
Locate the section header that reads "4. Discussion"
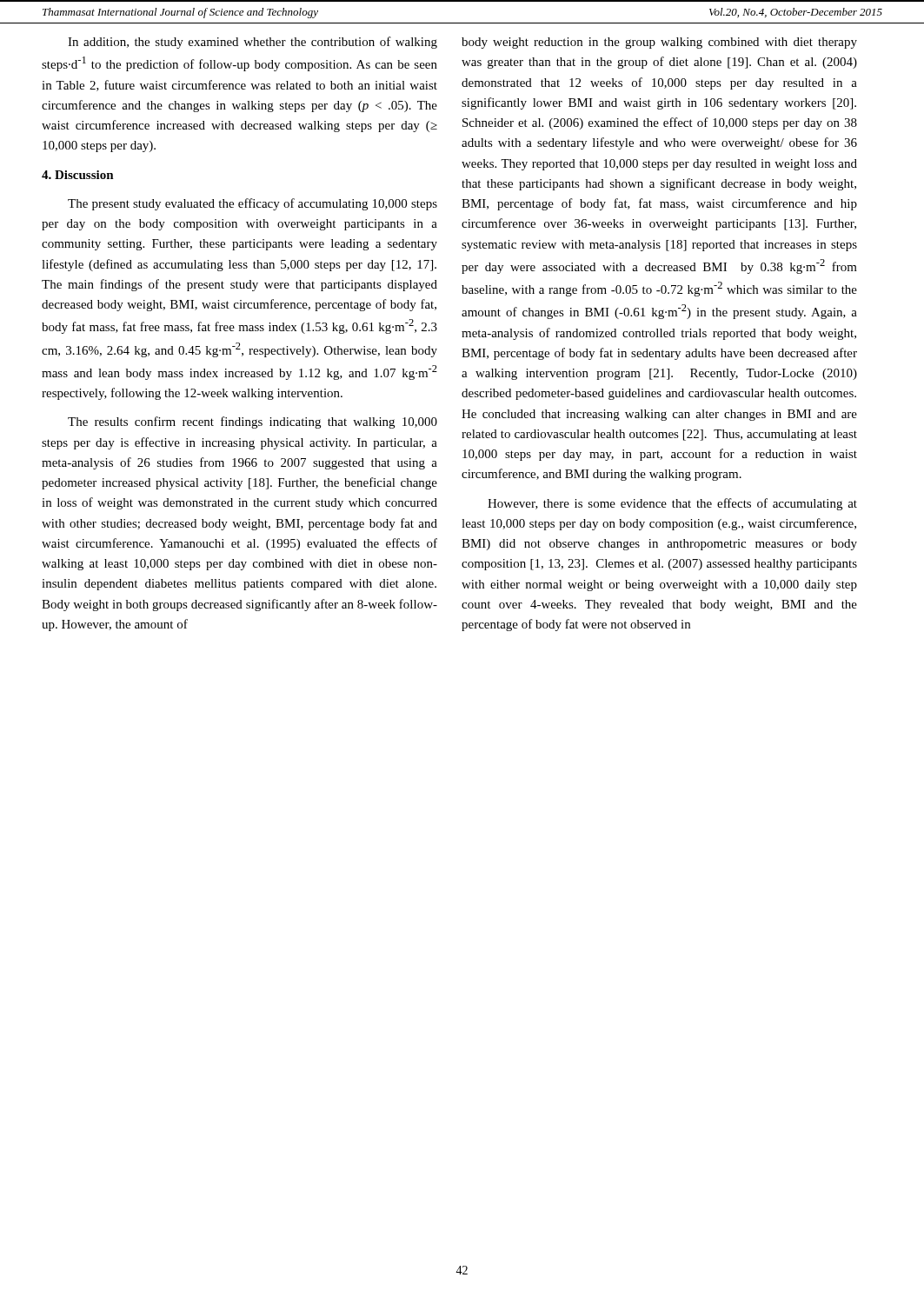(78, 175)
